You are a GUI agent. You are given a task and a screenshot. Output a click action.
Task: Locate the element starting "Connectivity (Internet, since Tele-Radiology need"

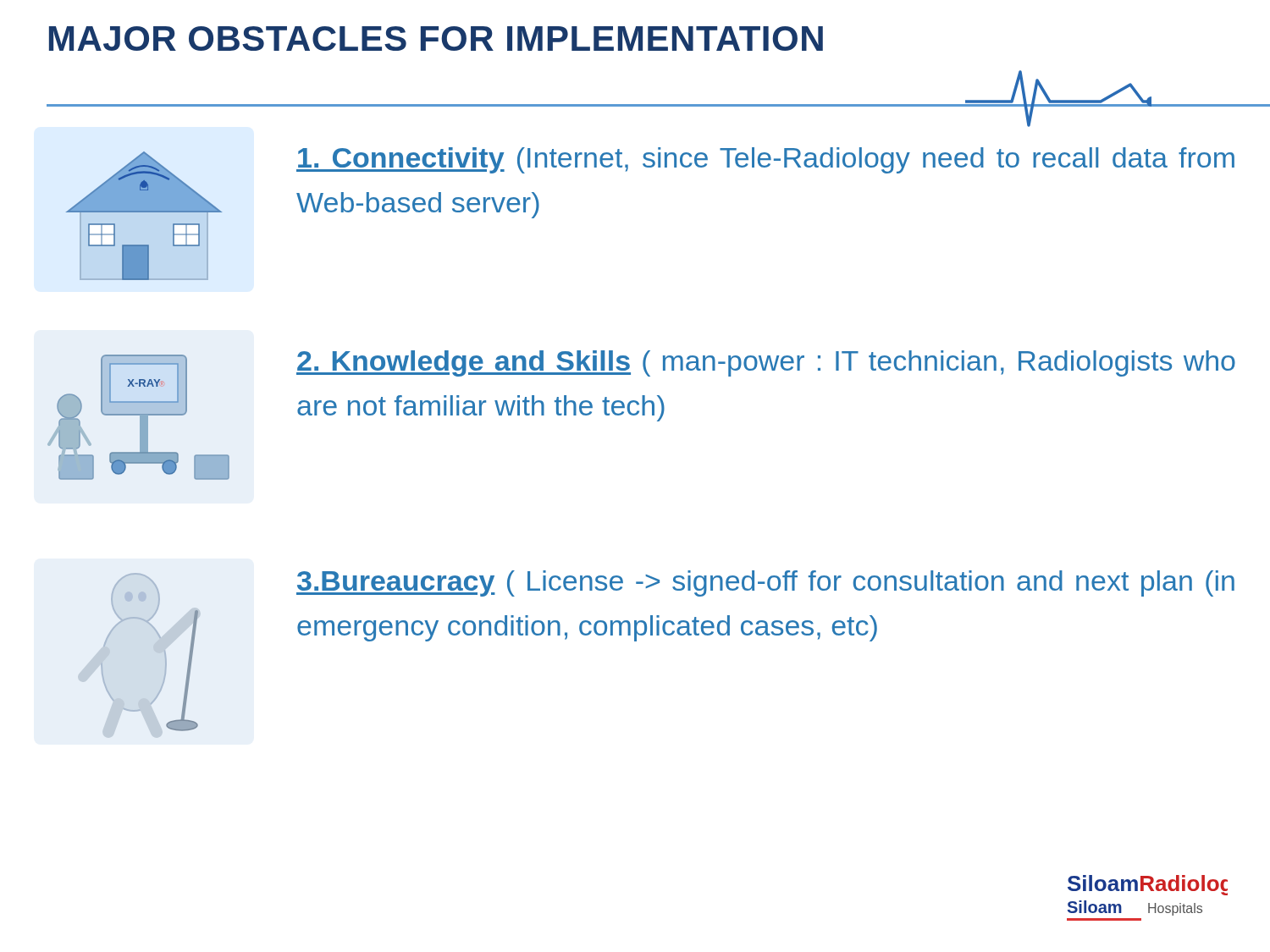pyautogui.click(x=766, y=180)
